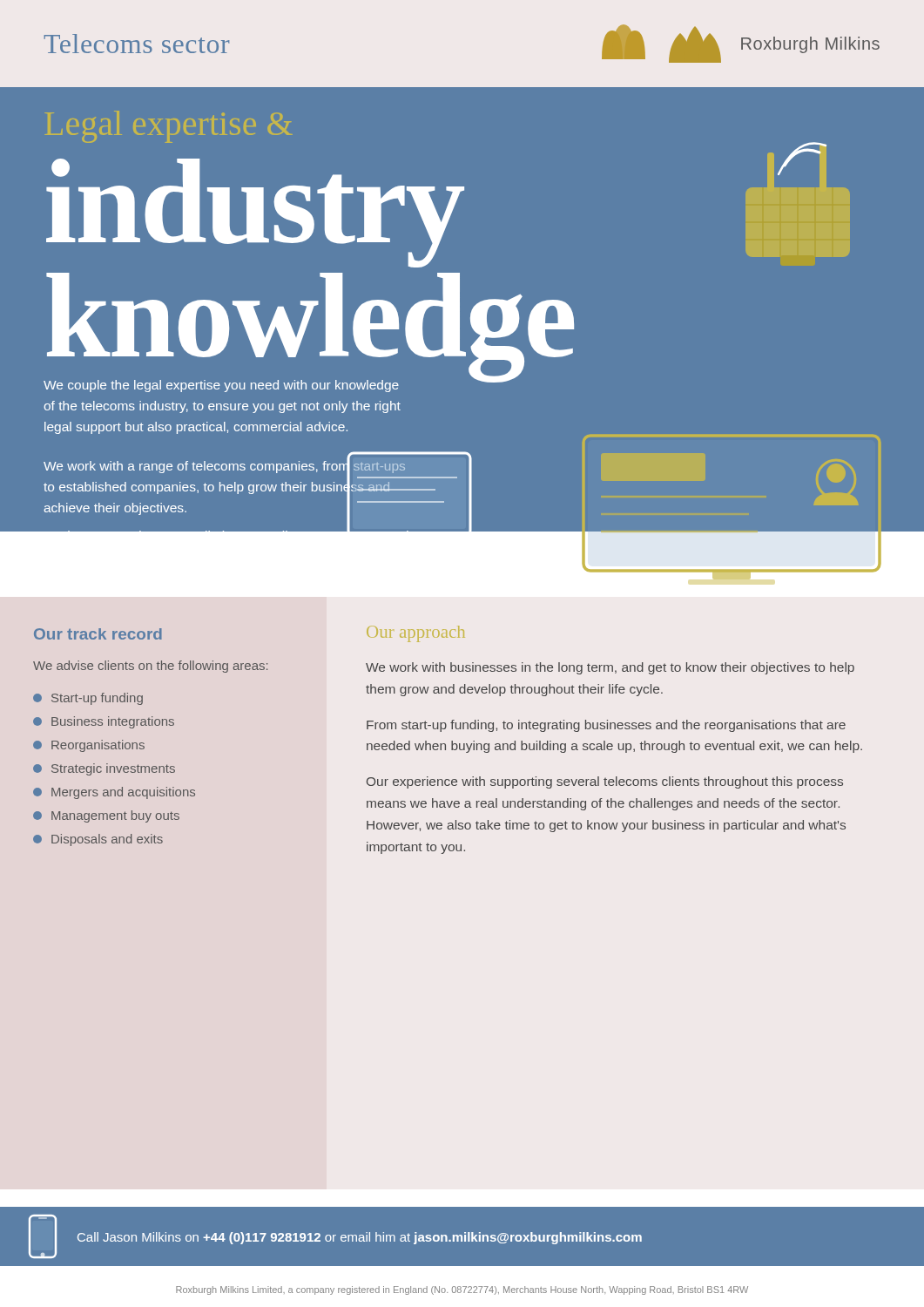Find the region starting "We work with businesses in the"
The height and width of the screenshot is (1307, 924).
[610, 678]
